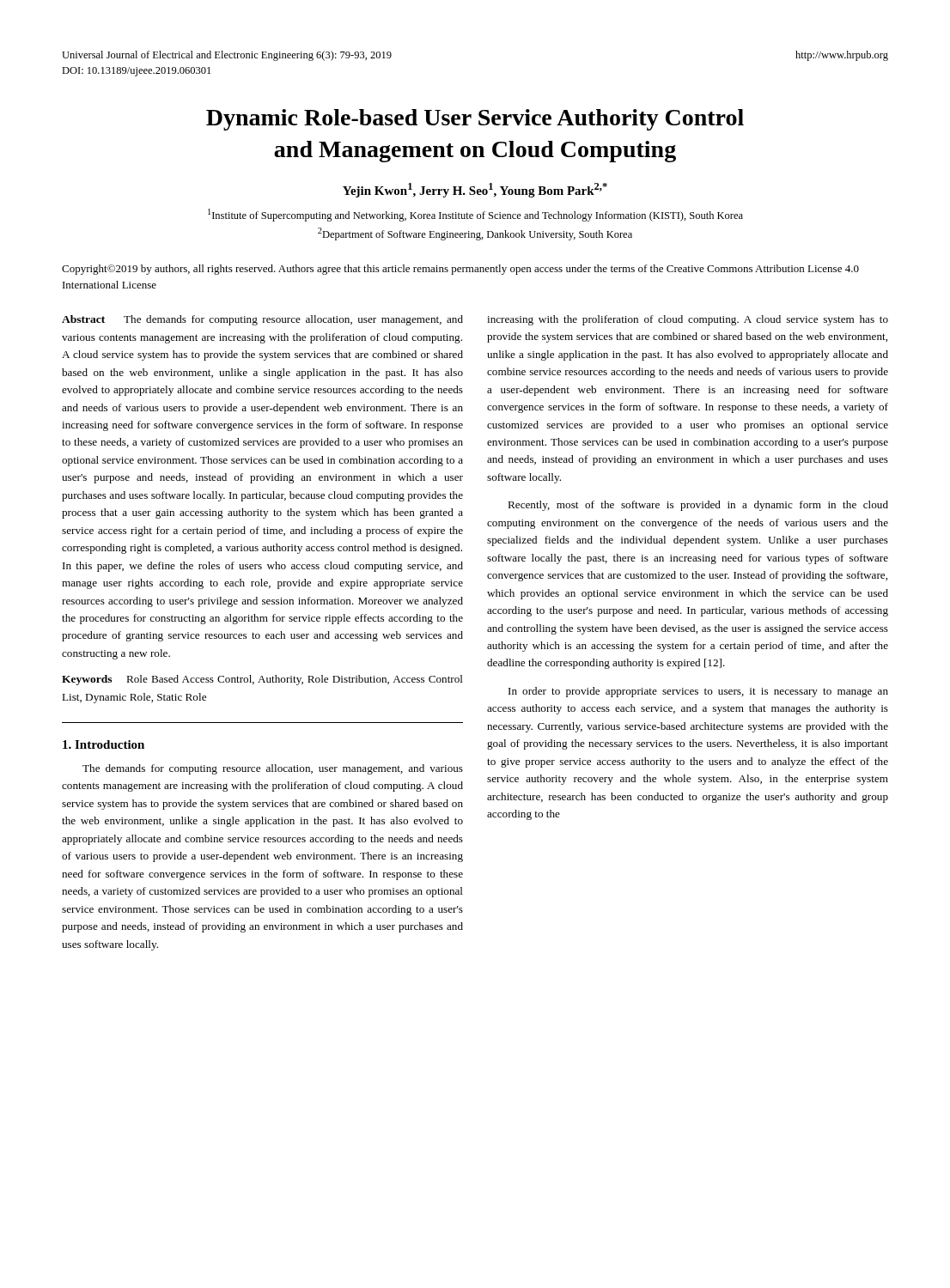The width and height of the screenshot is (950, 1288).
Task: Click the passage that begins "Keywords Role Based Access Control,"
Action: click(262, 688)
